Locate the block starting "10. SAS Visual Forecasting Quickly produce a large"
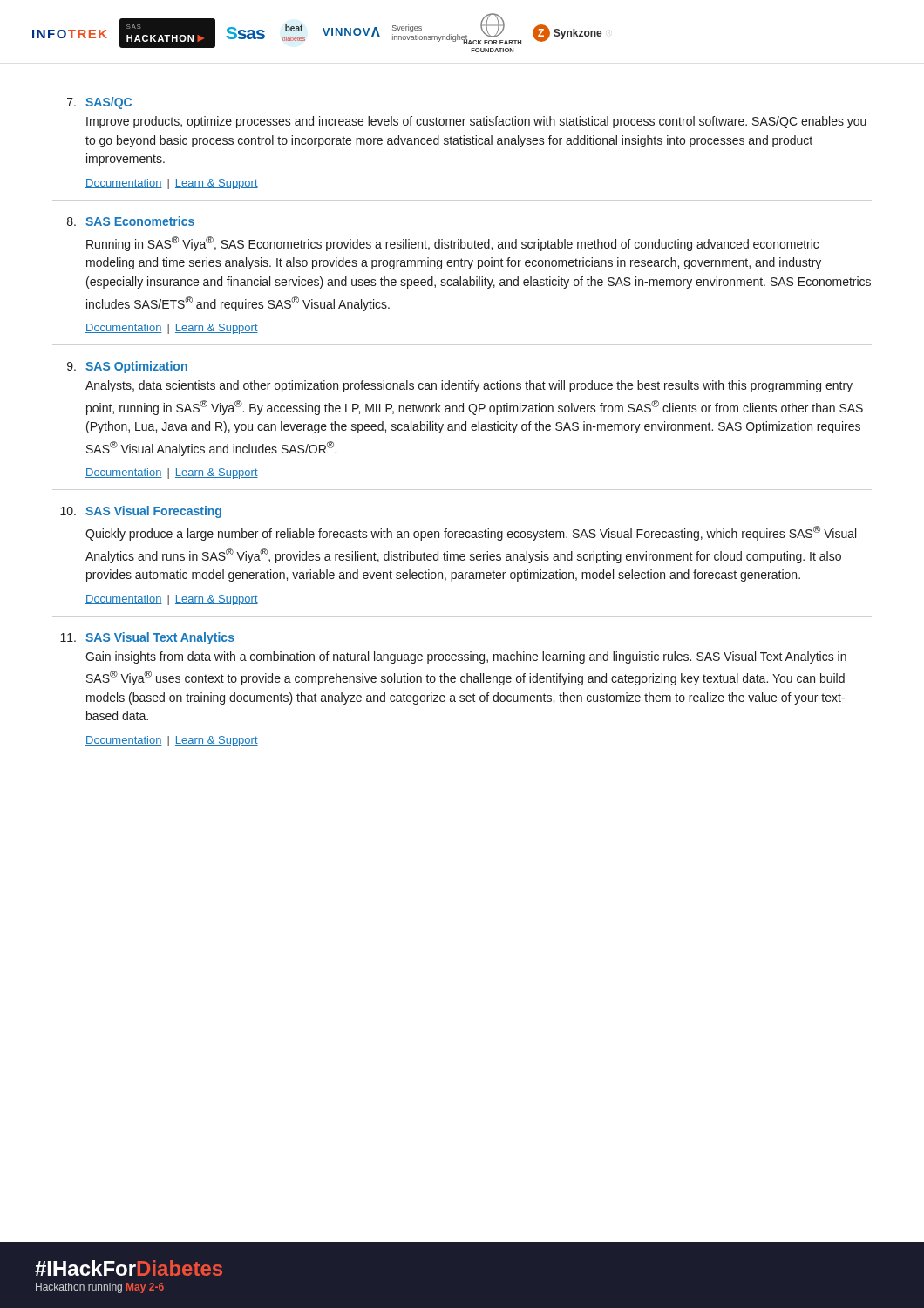This screenshot has height=1308, width=924. (462, 555)
